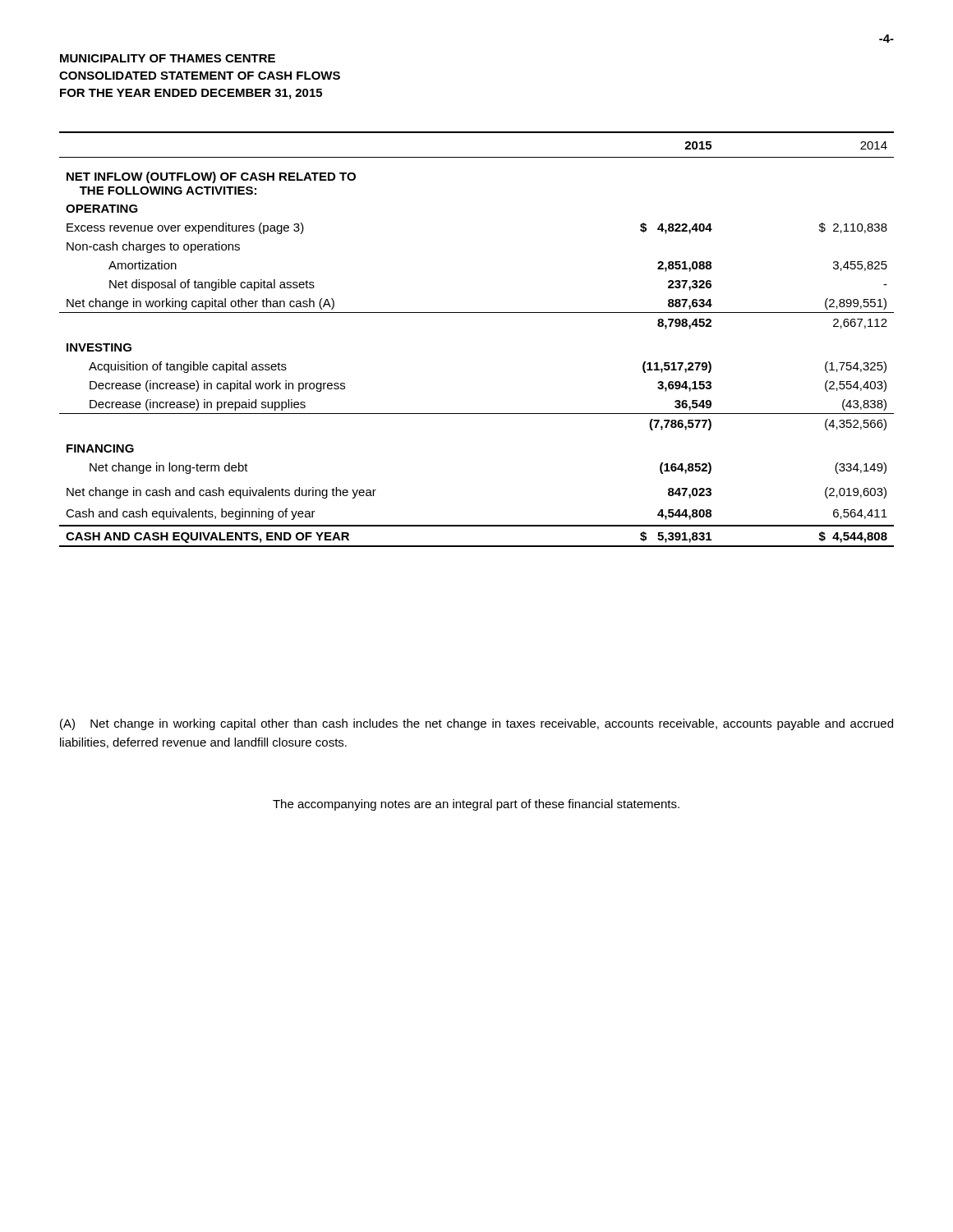Screen dimensions: 1232x953
Task: Point to the block beginning "The accompanying notes are an integral part"
Action: pos(476,804)
